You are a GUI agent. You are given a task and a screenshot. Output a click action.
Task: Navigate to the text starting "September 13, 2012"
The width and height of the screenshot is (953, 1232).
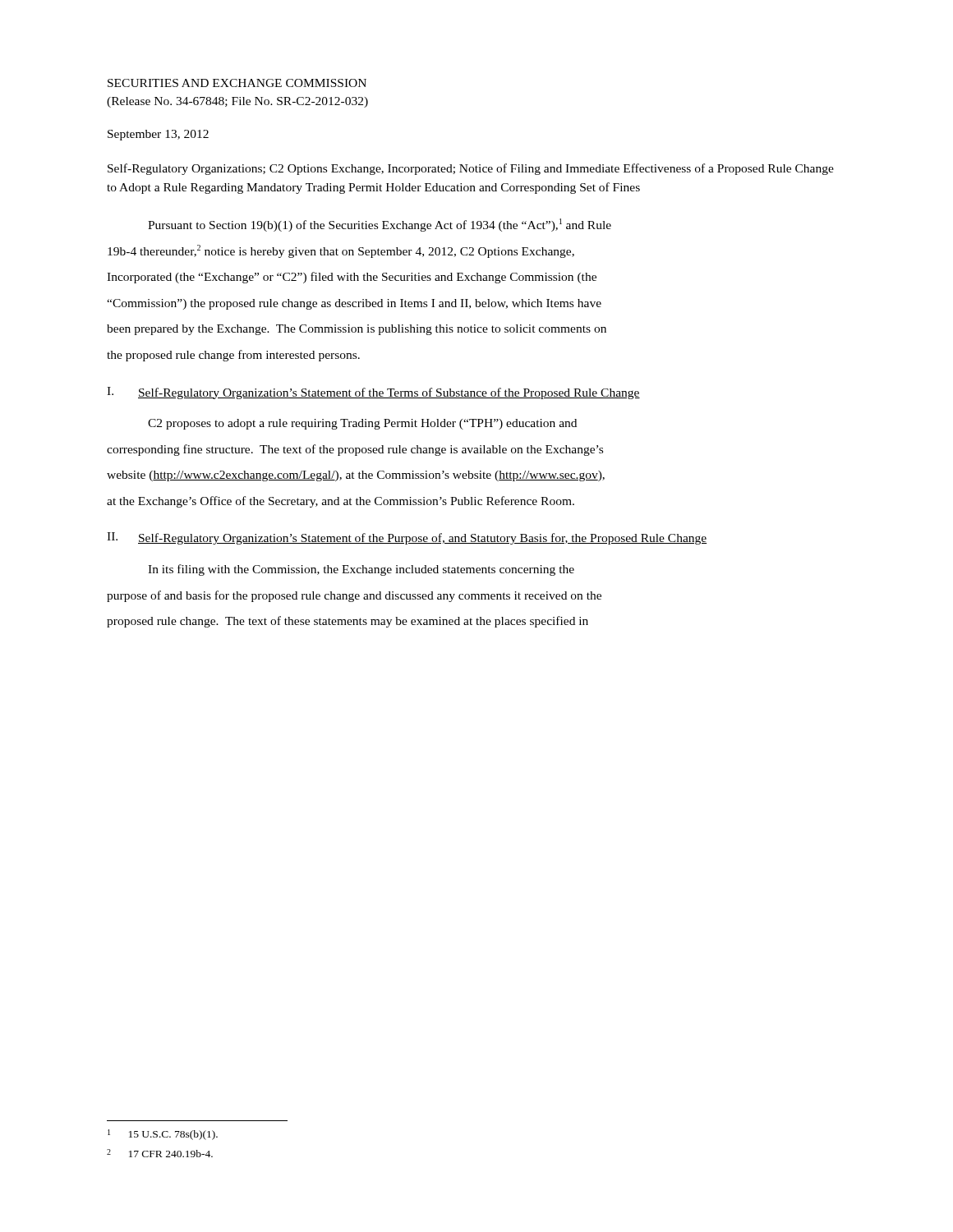[x=158, y=135]
